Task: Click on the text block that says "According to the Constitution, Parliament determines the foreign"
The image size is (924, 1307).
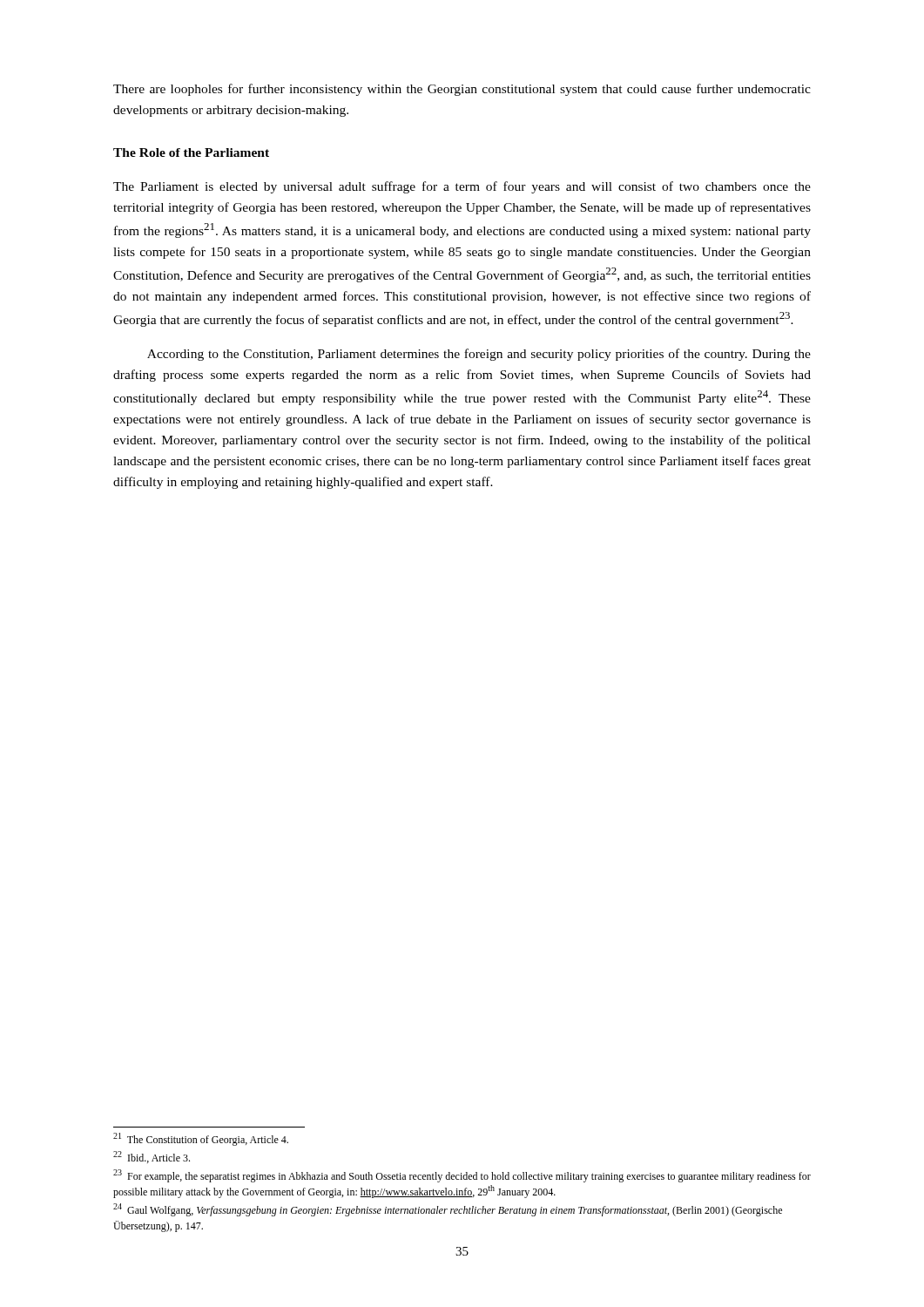Action: pyautogui.click(x=462, y=417)
